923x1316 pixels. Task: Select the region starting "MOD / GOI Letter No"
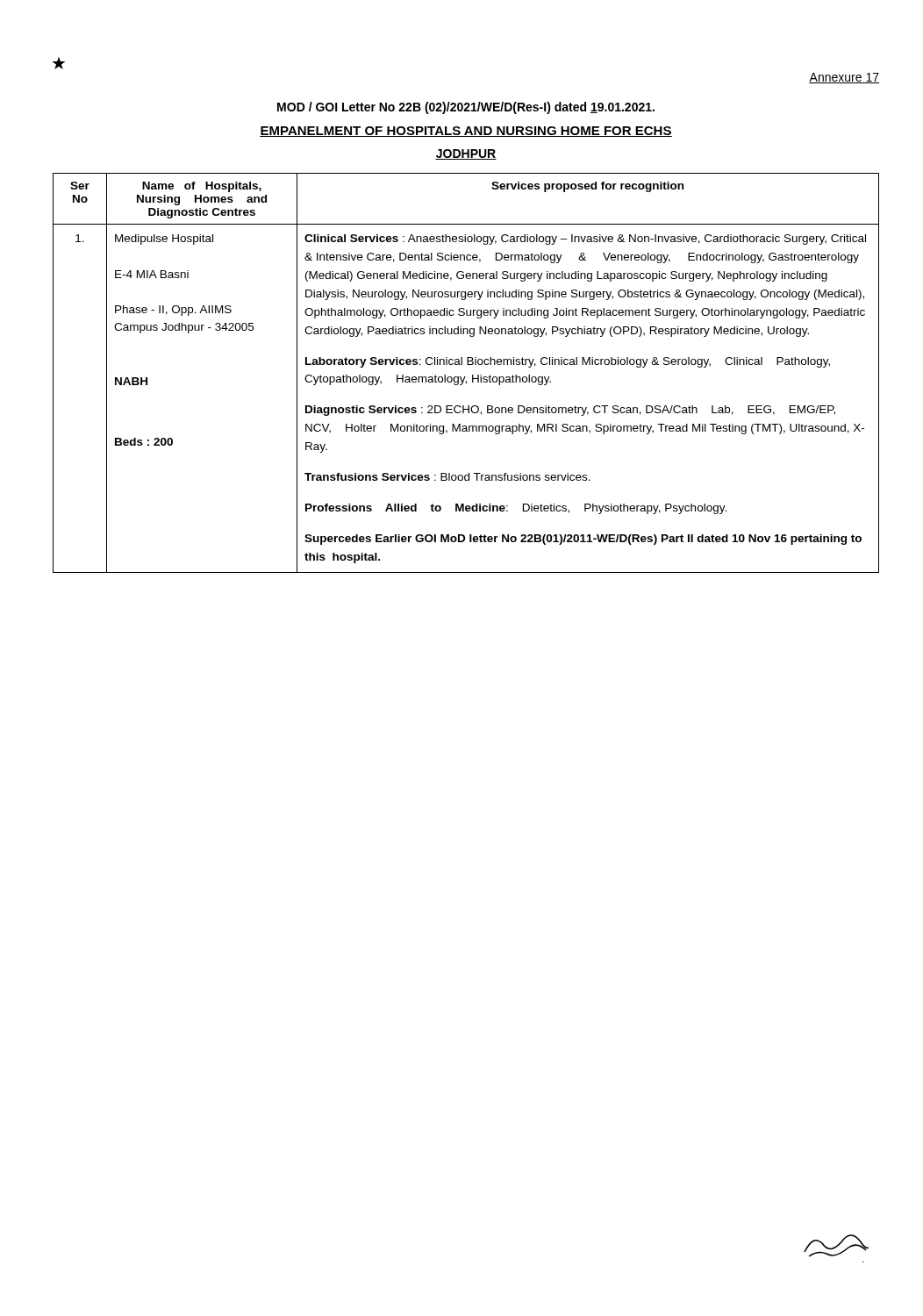(466, 107)
